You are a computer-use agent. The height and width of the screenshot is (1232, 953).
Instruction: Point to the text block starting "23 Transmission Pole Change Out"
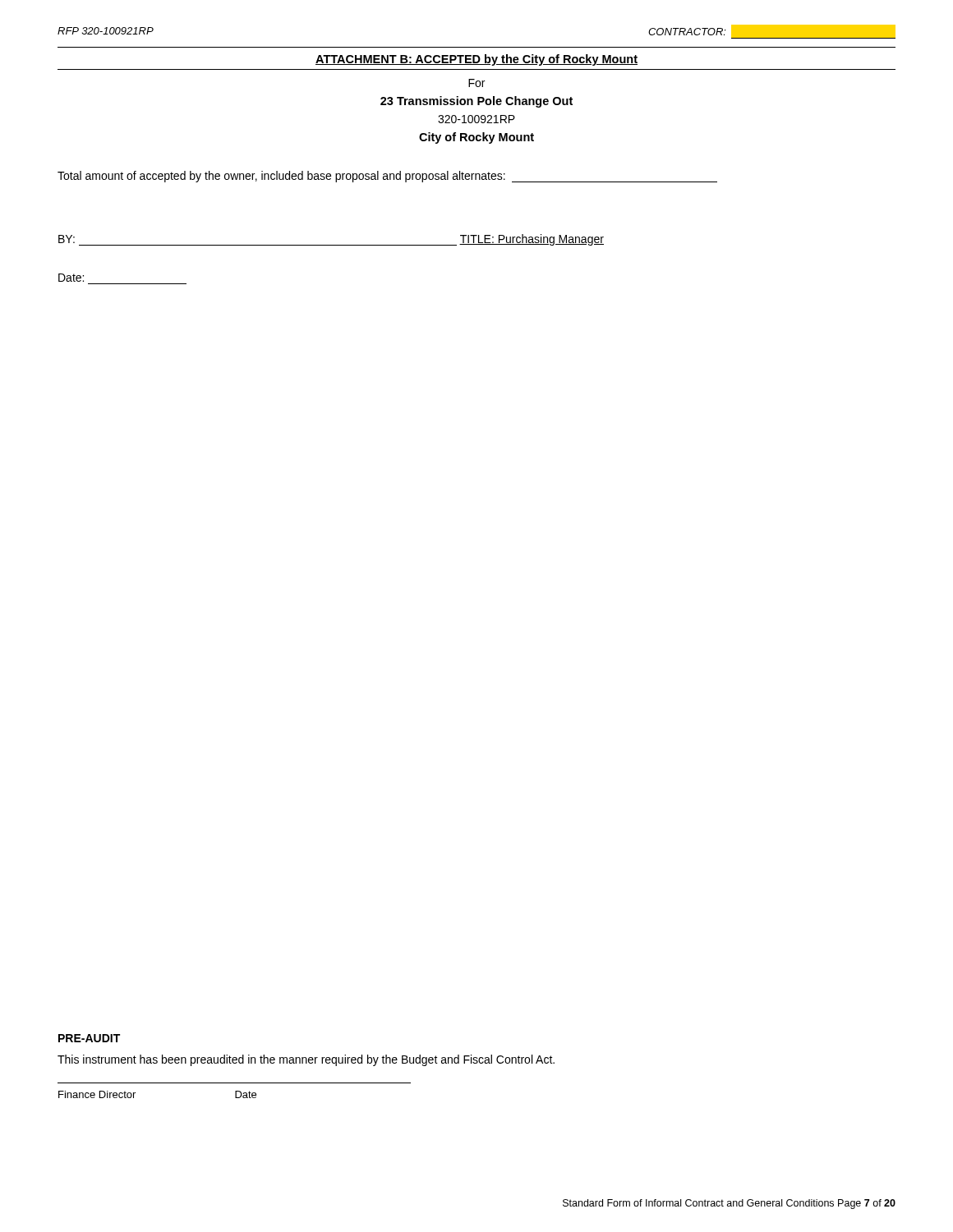(x=476, y=101)
